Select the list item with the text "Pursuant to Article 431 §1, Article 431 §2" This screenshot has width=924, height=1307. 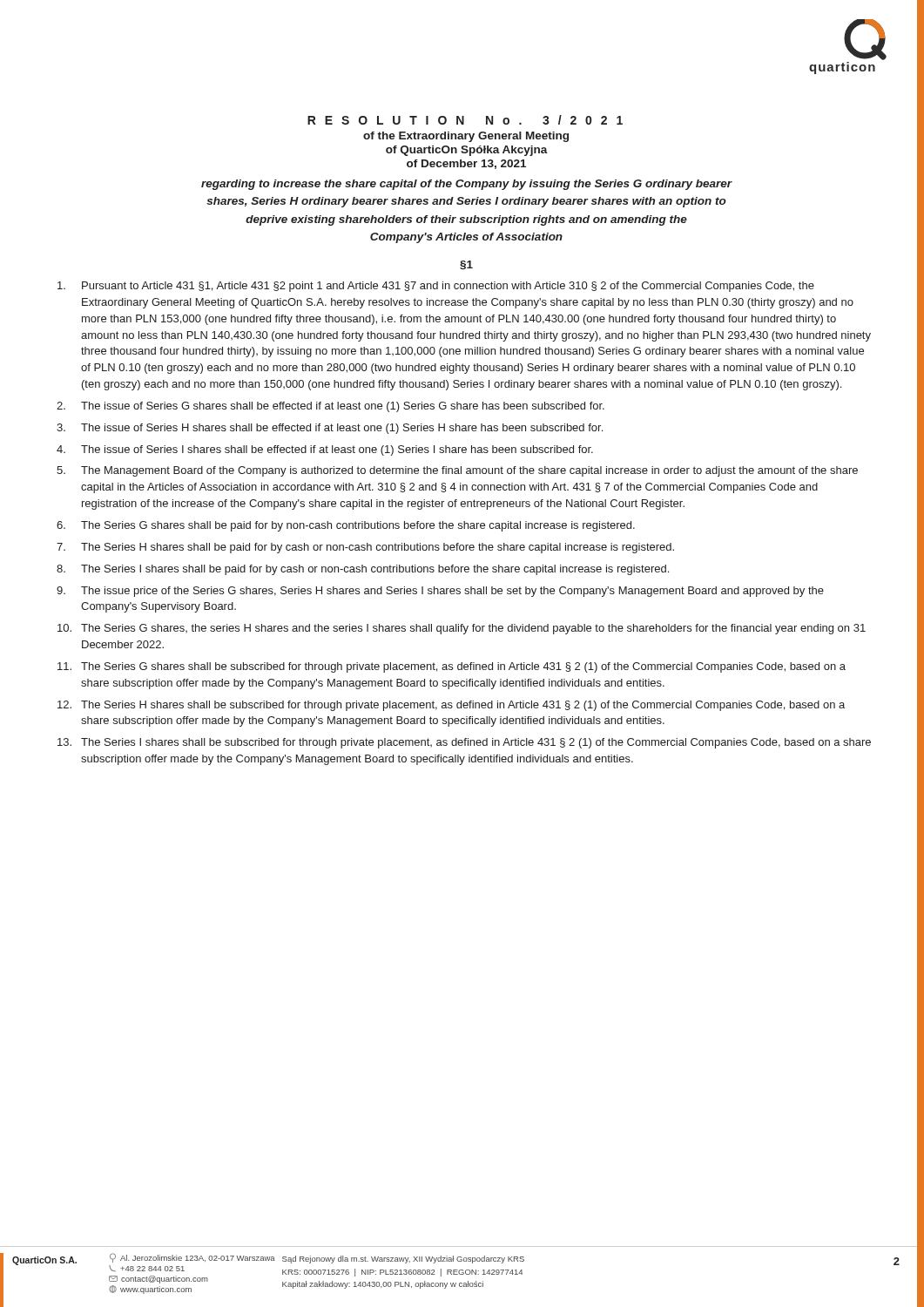[466, 335]
